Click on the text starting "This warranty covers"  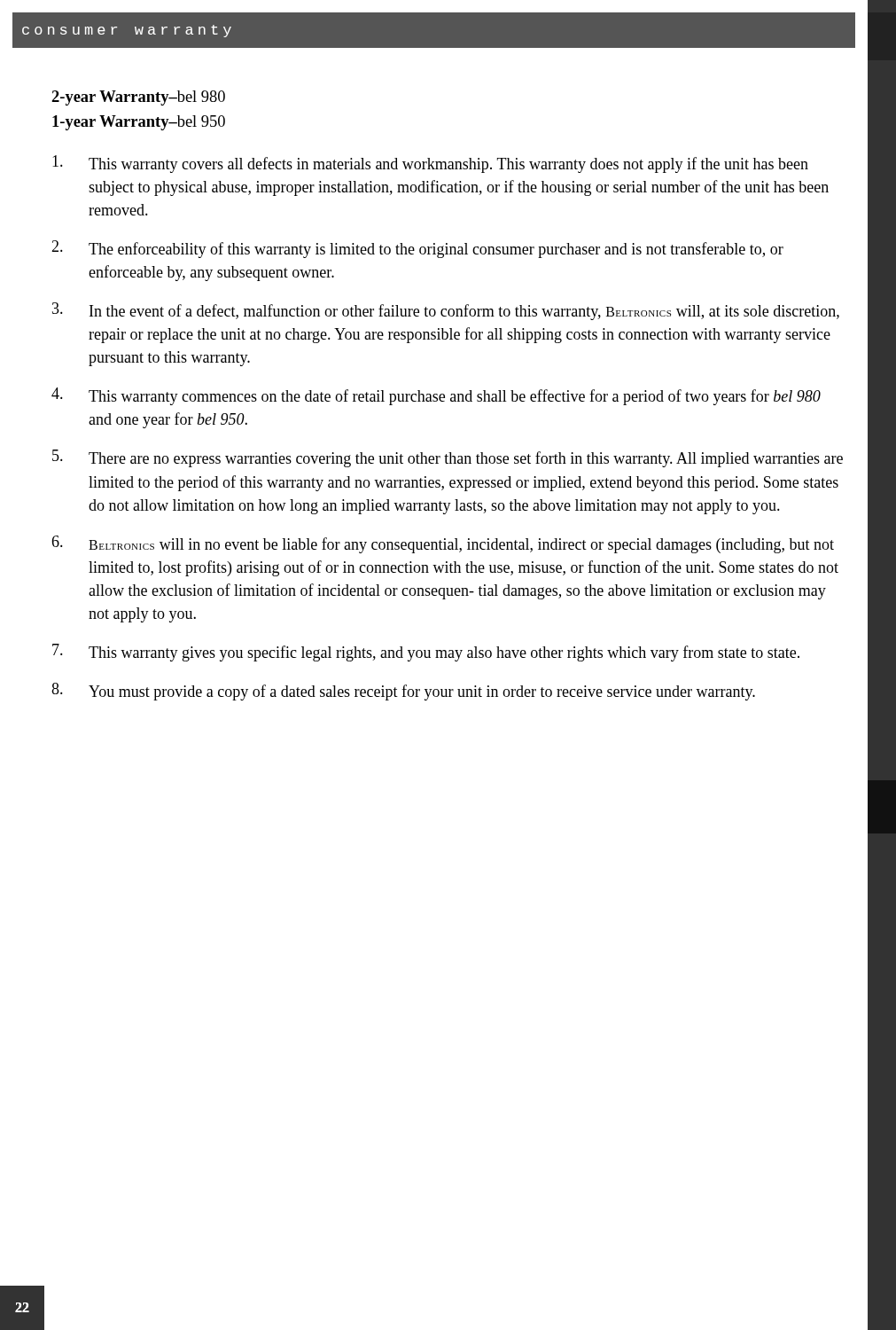[448, 187]
